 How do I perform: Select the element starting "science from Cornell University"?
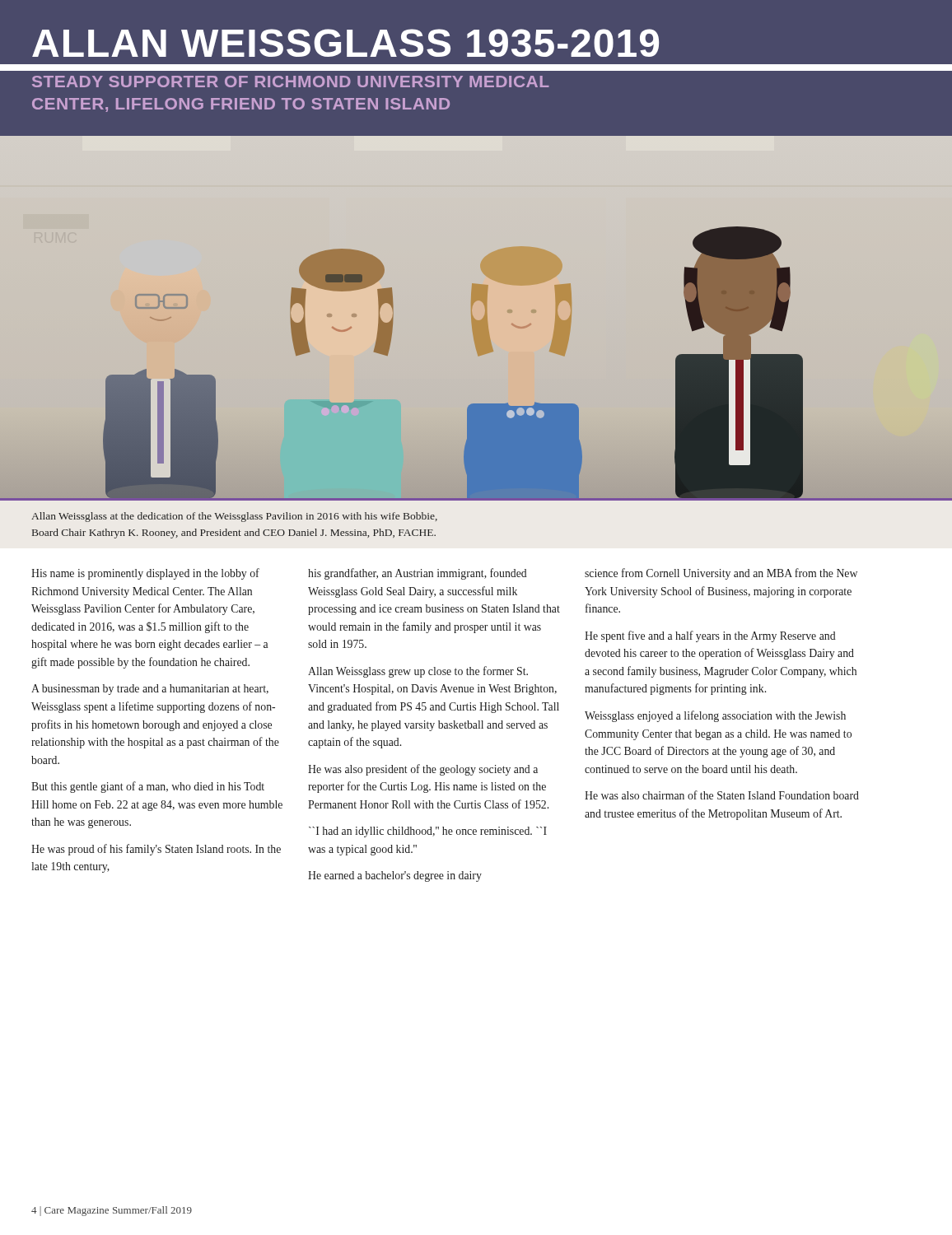pos(723,694)
